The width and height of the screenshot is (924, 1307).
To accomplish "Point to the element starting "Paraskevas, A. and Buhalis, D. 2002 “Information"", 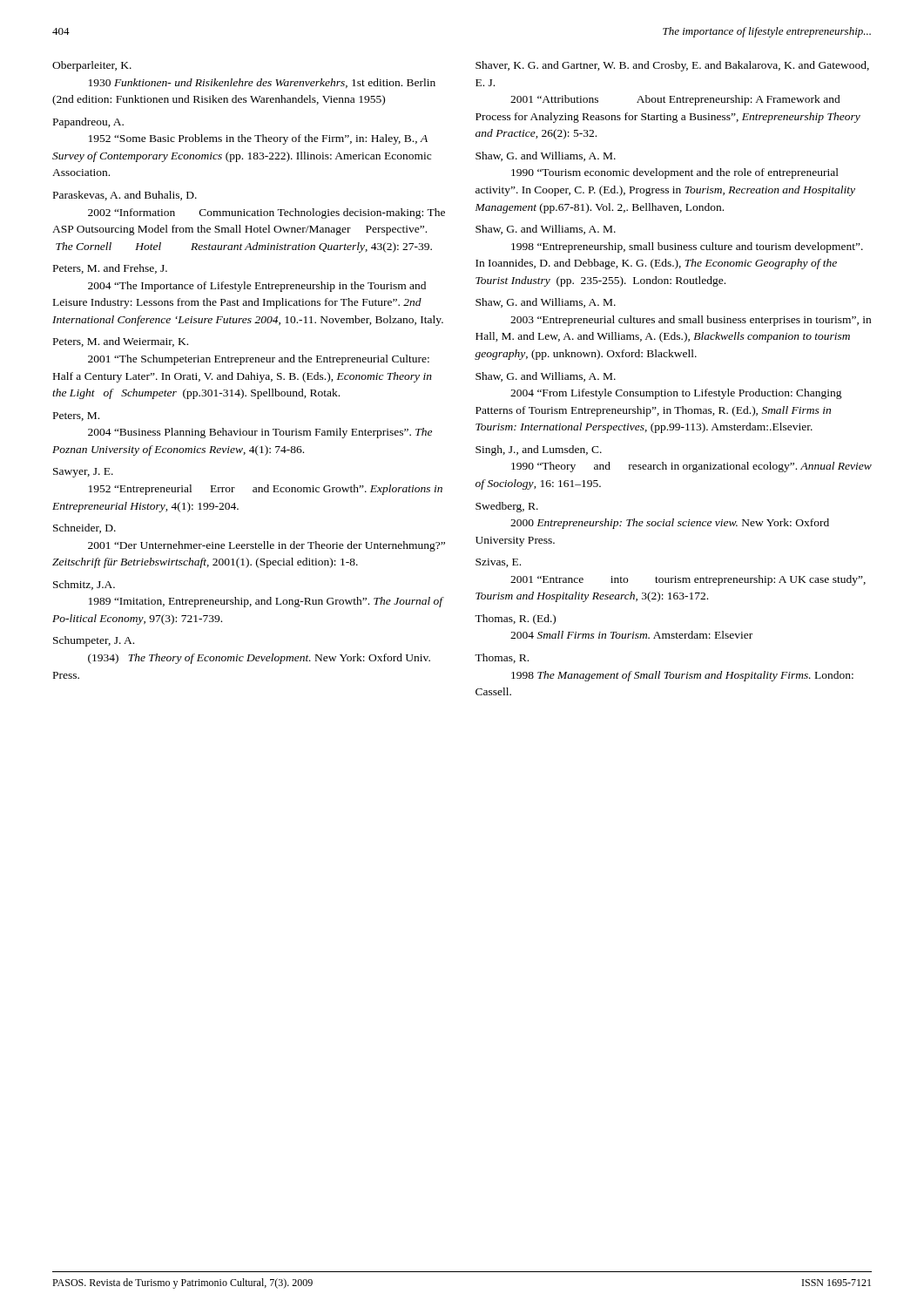I will (251, 219).
